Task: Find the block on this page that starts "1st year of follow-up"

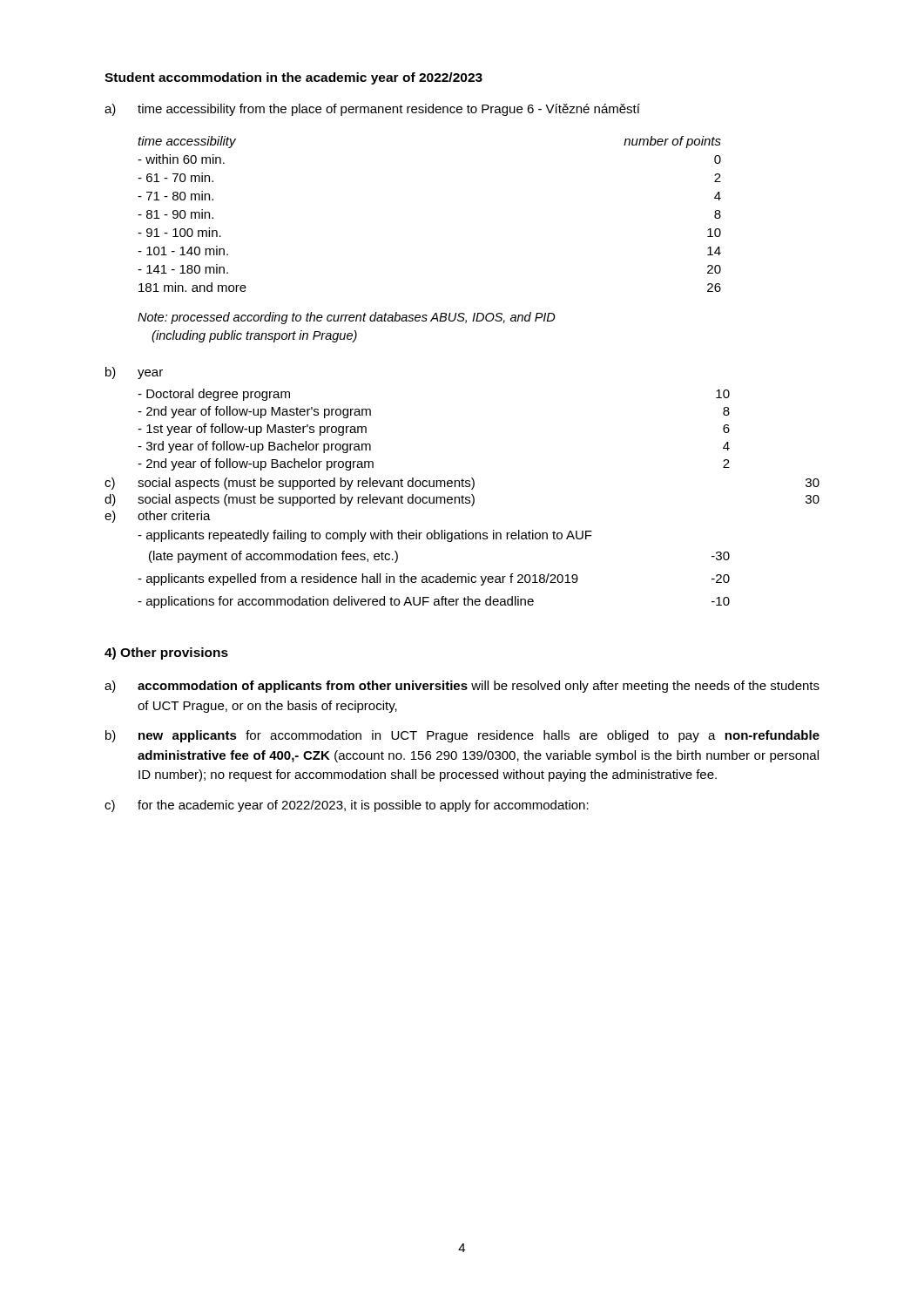Action: point(250,429)
